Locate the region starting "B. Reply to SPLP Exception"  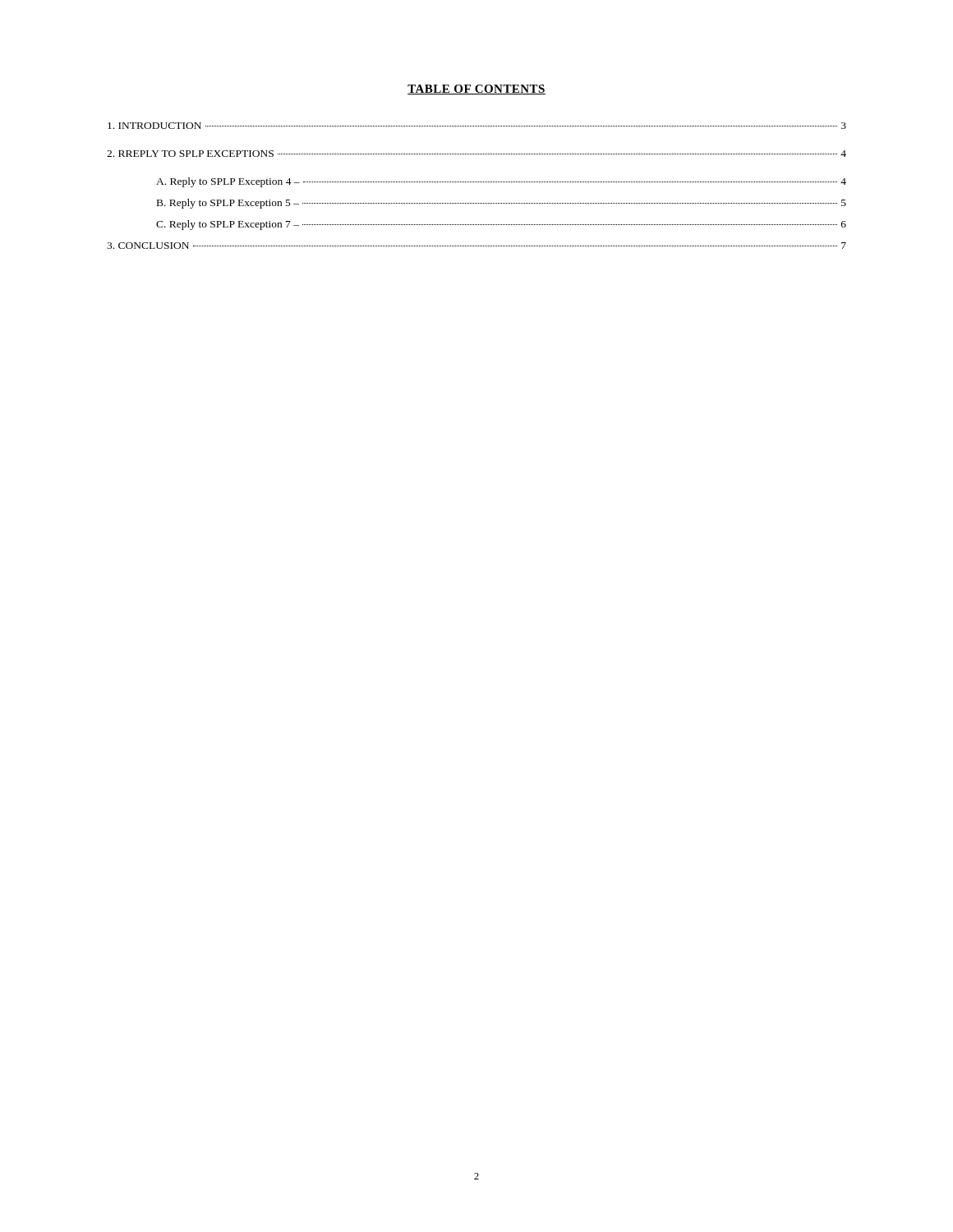pyautogui.click(x=501, y=203)
